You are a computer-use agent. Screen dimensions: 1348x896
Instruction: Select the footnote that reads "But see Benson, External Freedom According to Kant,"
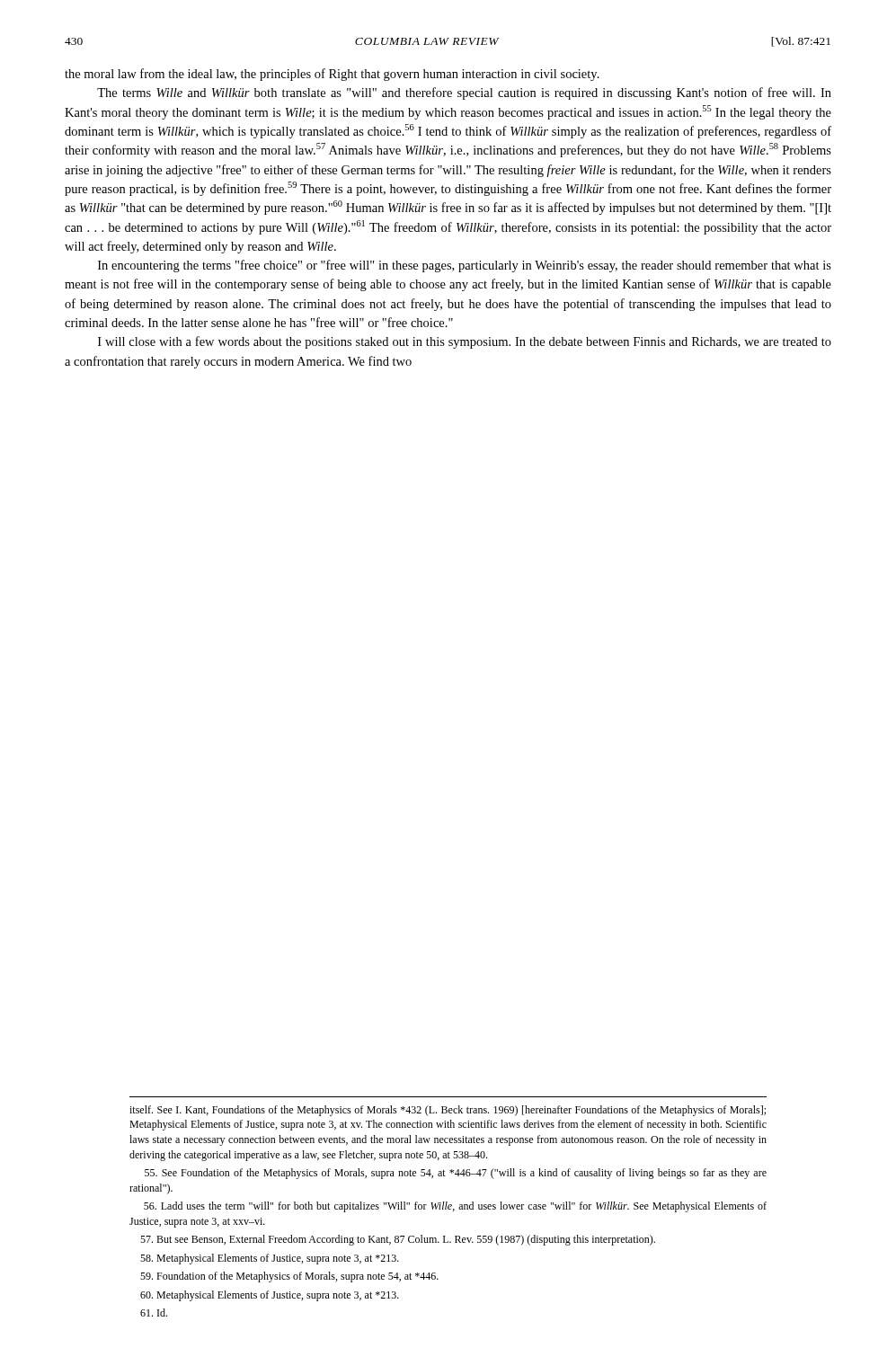point(393,1239)
